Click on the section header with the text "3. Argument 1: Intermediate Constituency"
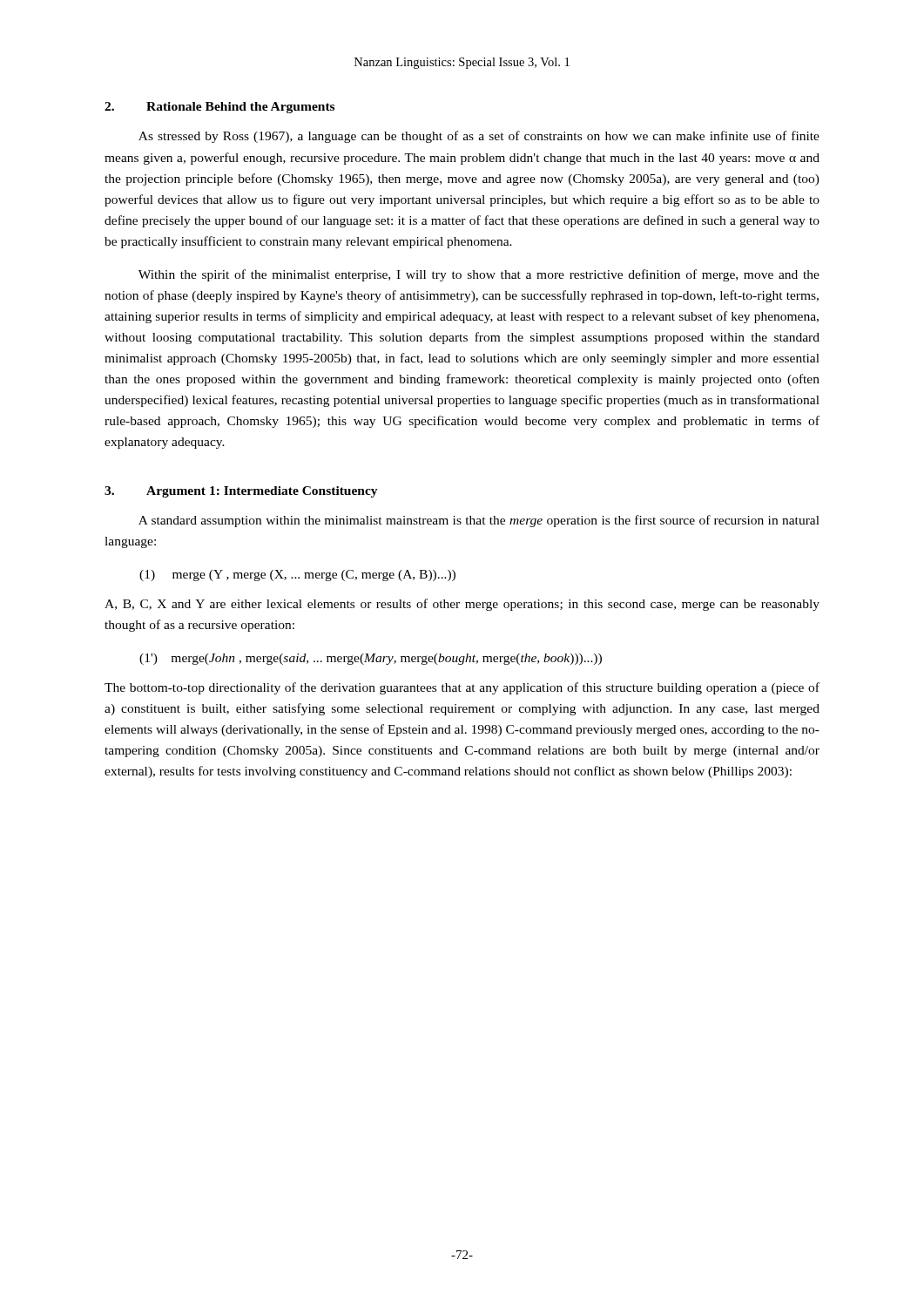This screenshot has height=1307, width=924. tap(241, 490)
